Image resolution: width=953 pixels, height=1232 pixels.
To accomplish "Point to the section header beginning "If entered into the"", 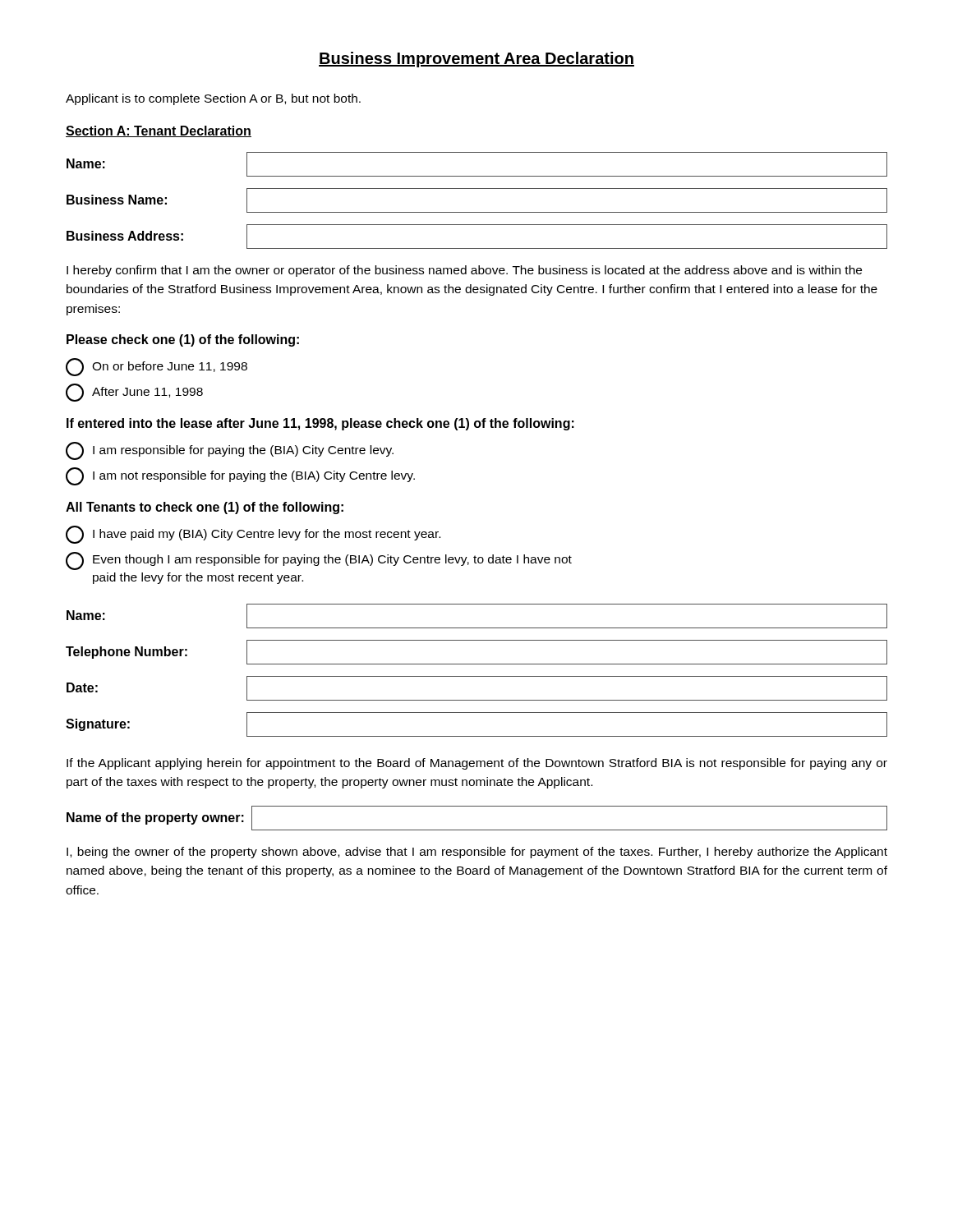I will click(x=320, y=423).
